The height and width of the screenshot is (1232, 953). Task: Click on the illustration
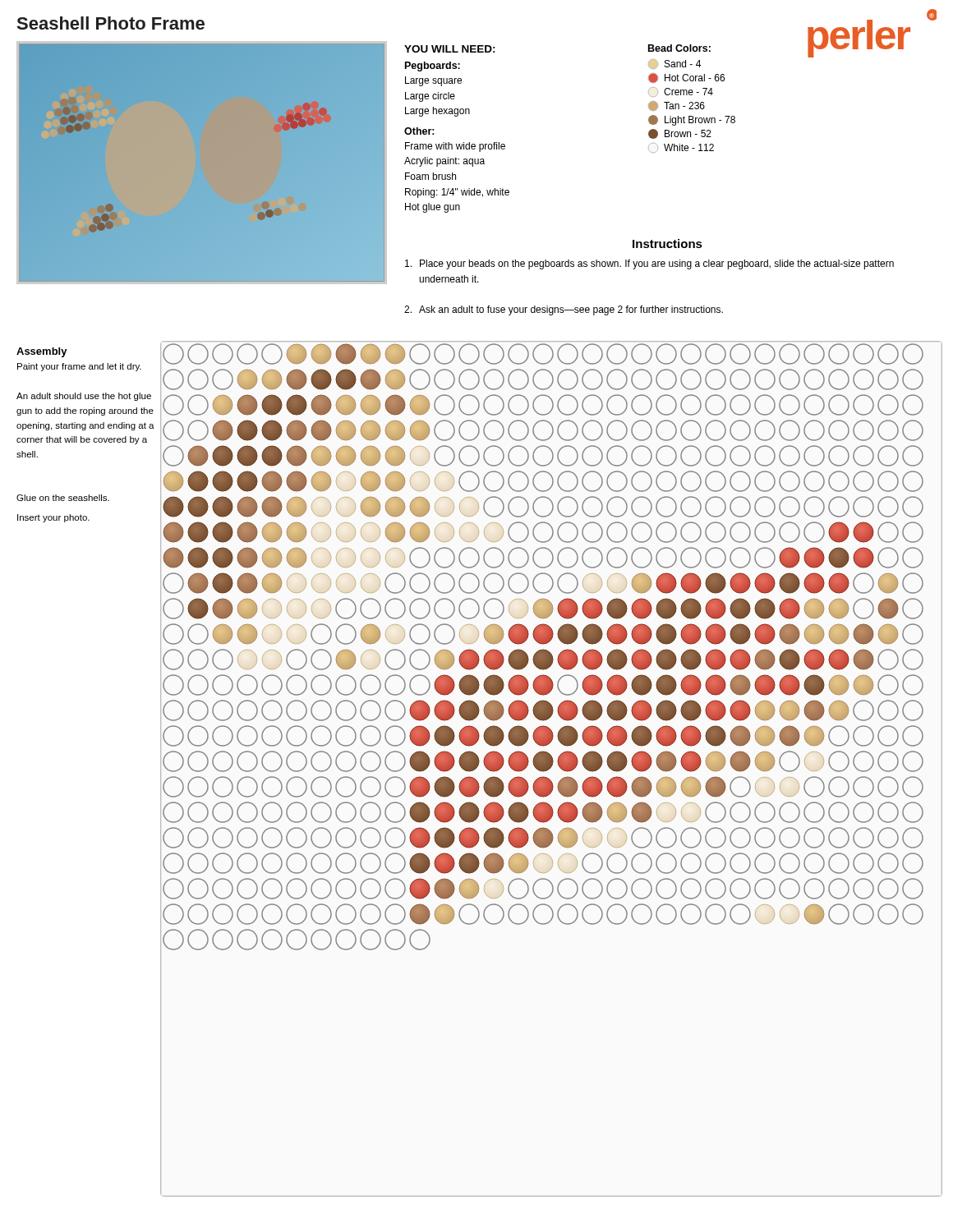pos(550,768)
